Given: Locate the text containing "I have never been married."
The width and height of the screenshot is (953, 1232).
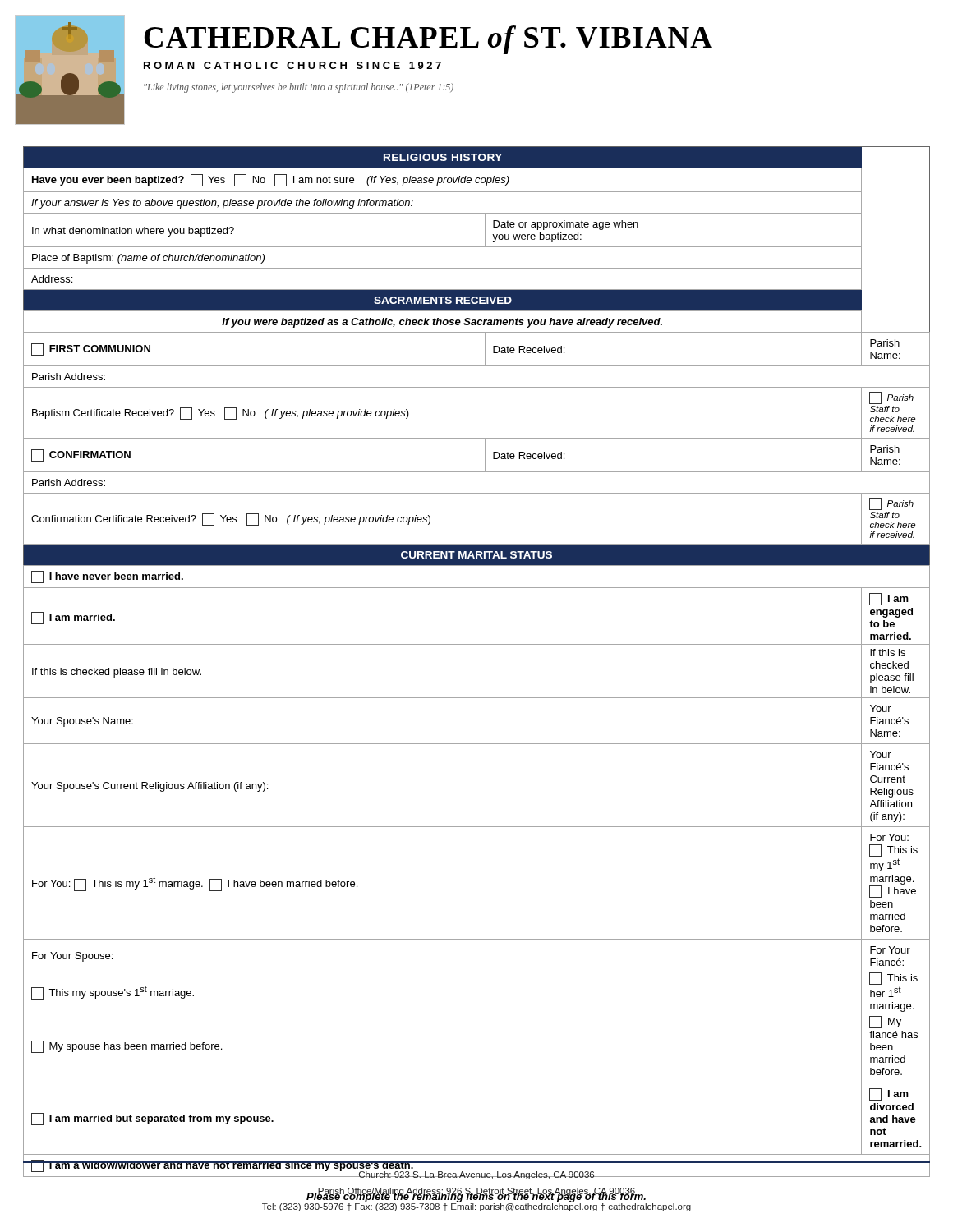Looking at the screenshot, I should [x=107, y=577].
